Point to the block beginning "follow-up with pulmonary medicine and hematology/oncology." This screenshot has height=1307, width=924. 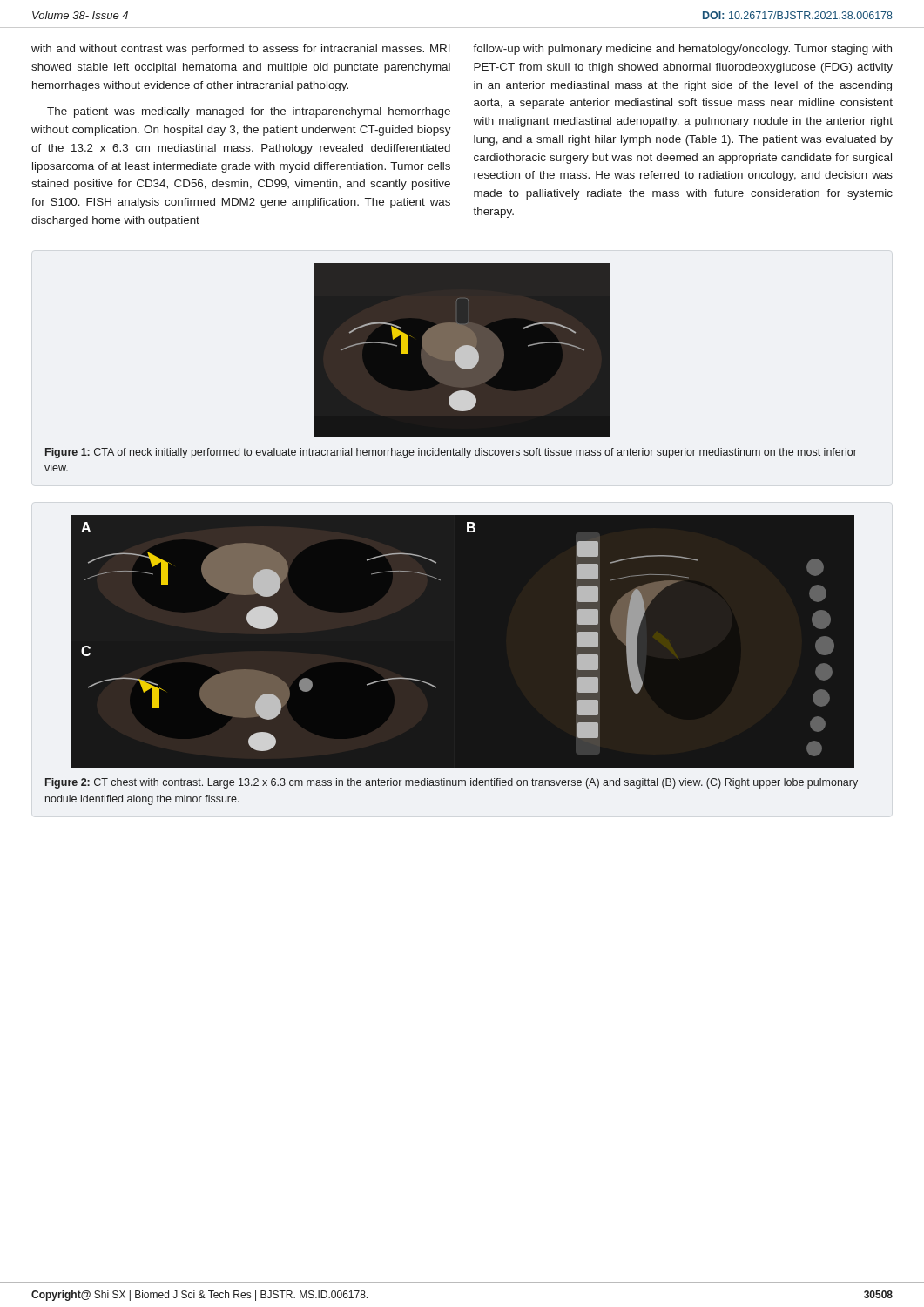pyautogui.click(x=683, y=130)
